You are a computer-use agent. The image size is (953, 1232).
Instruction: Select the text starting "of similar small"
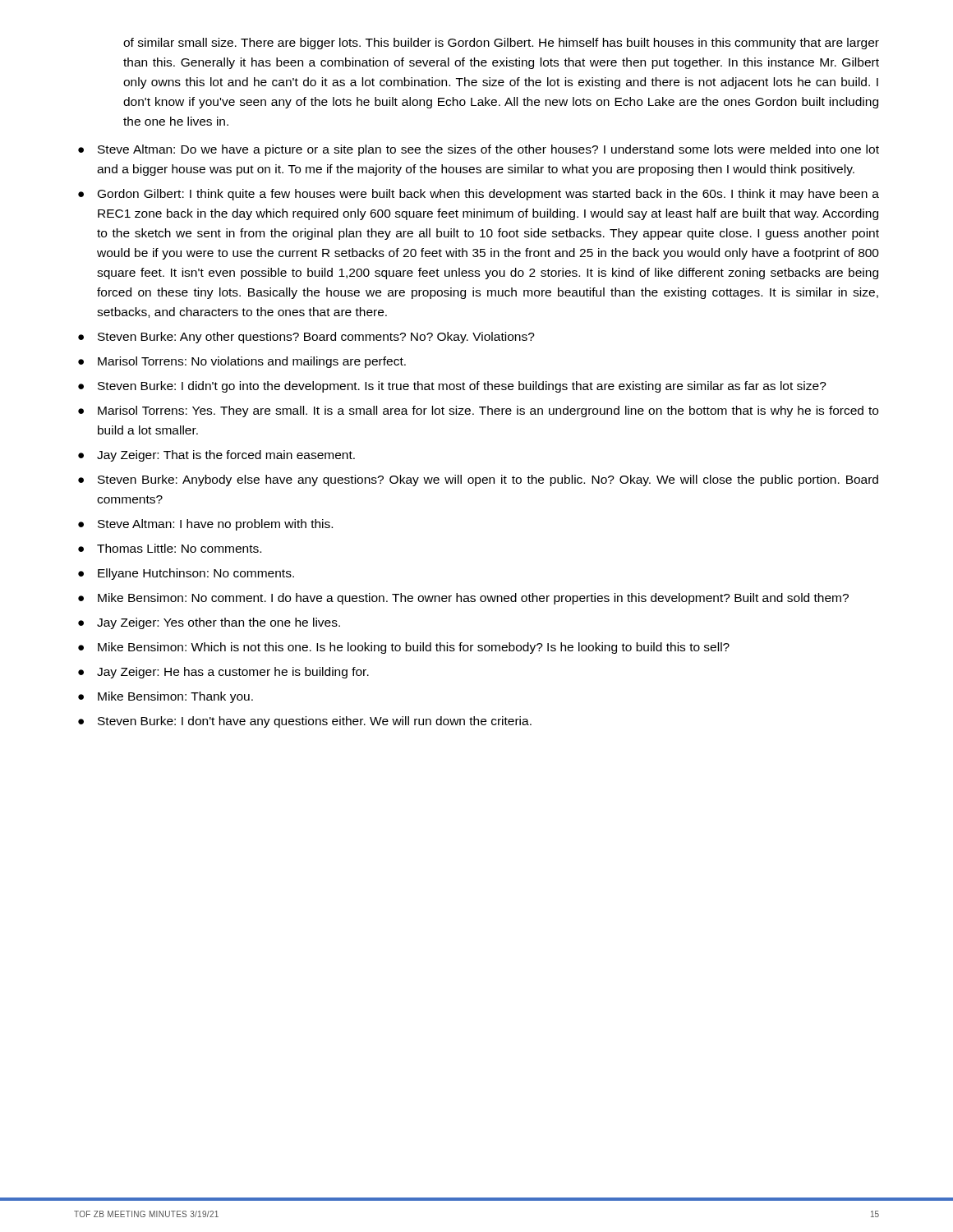click(x=501, y=82)
